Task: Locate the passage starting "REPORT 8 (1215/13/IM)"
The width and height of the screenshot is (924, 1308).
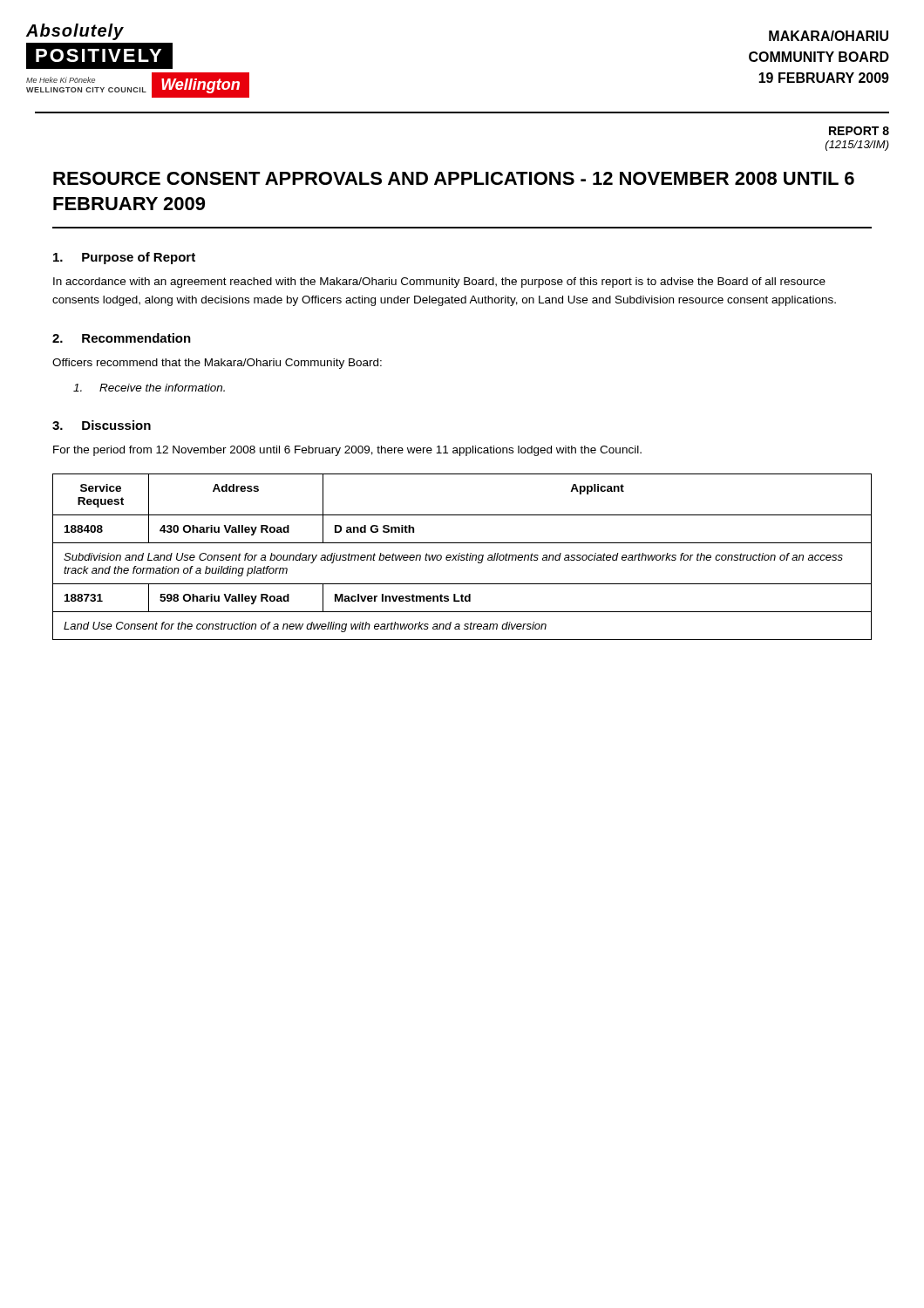Action: coord(859,131)
